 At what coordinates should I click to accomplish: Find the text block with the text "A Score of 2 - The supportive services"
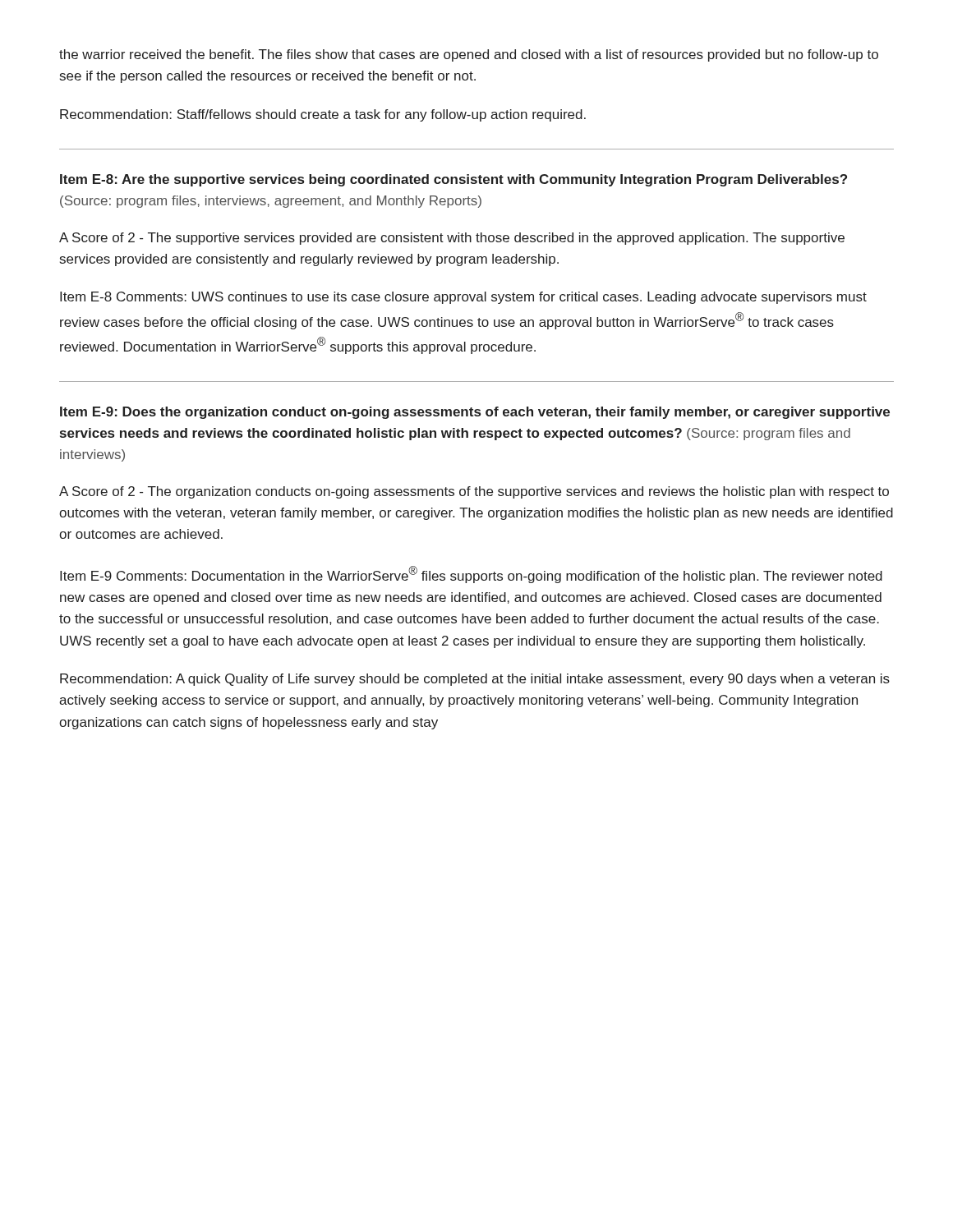[x=452, y=248]
